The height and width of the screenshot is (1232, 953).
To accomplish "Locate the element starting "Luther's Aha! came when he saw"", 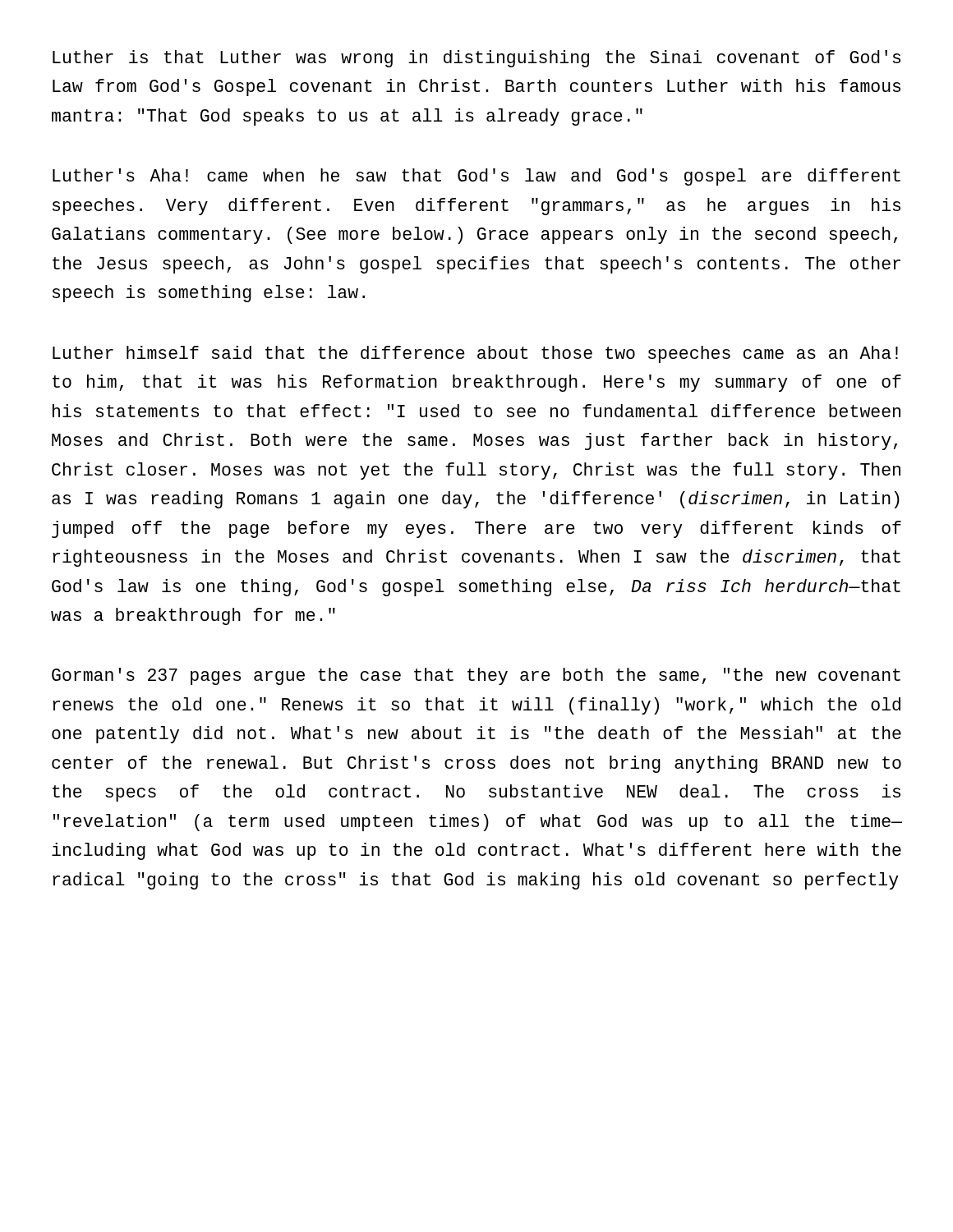I will pyautogui.click(x=476, y=235).
